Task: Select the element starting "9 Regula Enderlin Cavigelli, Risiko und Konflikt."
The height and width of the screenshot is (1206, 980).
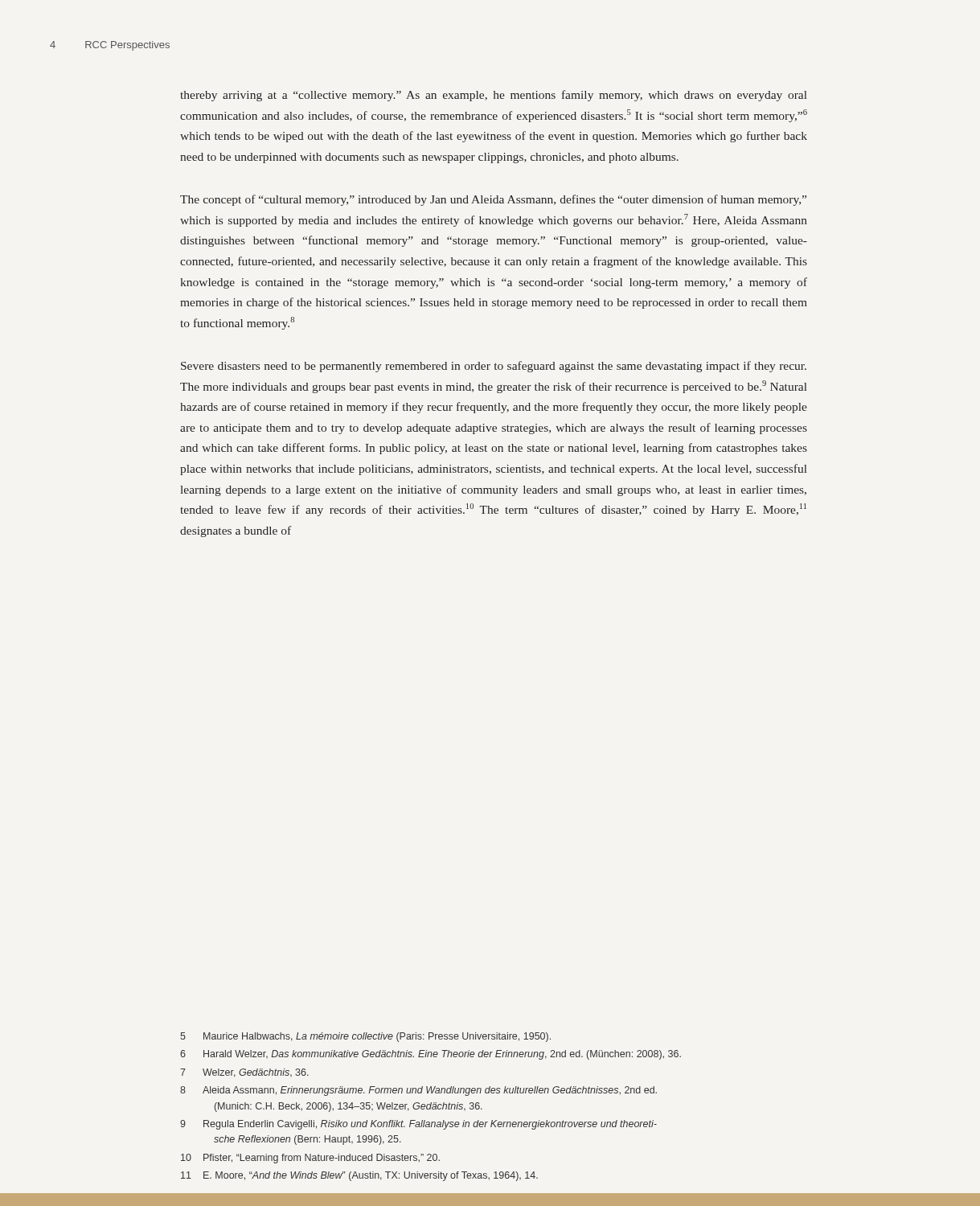Action: tap(494, 1132)
